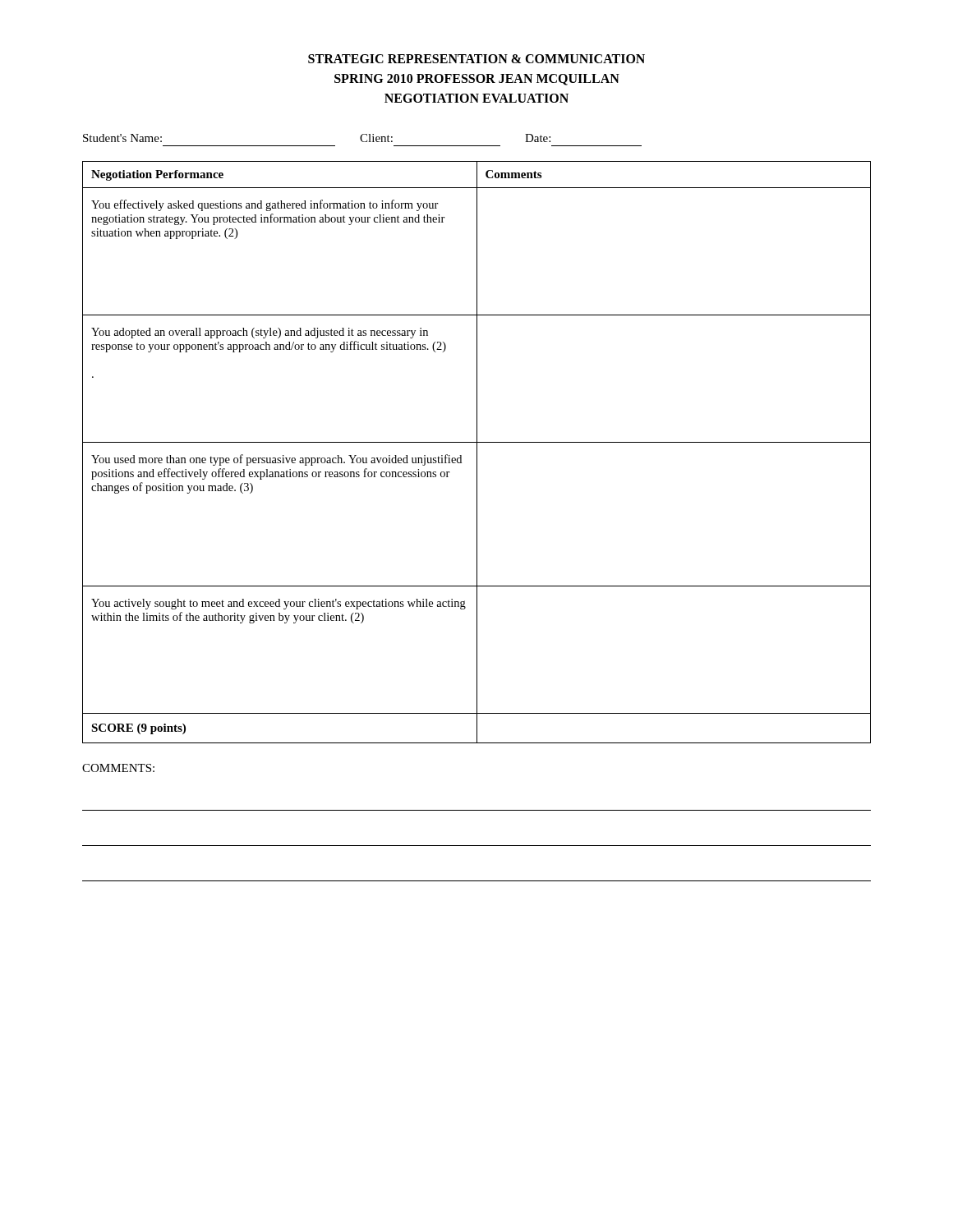The image size is (953, 1232).
Task: Find the table that mentions "You used more"
Action: pos(476,452)
